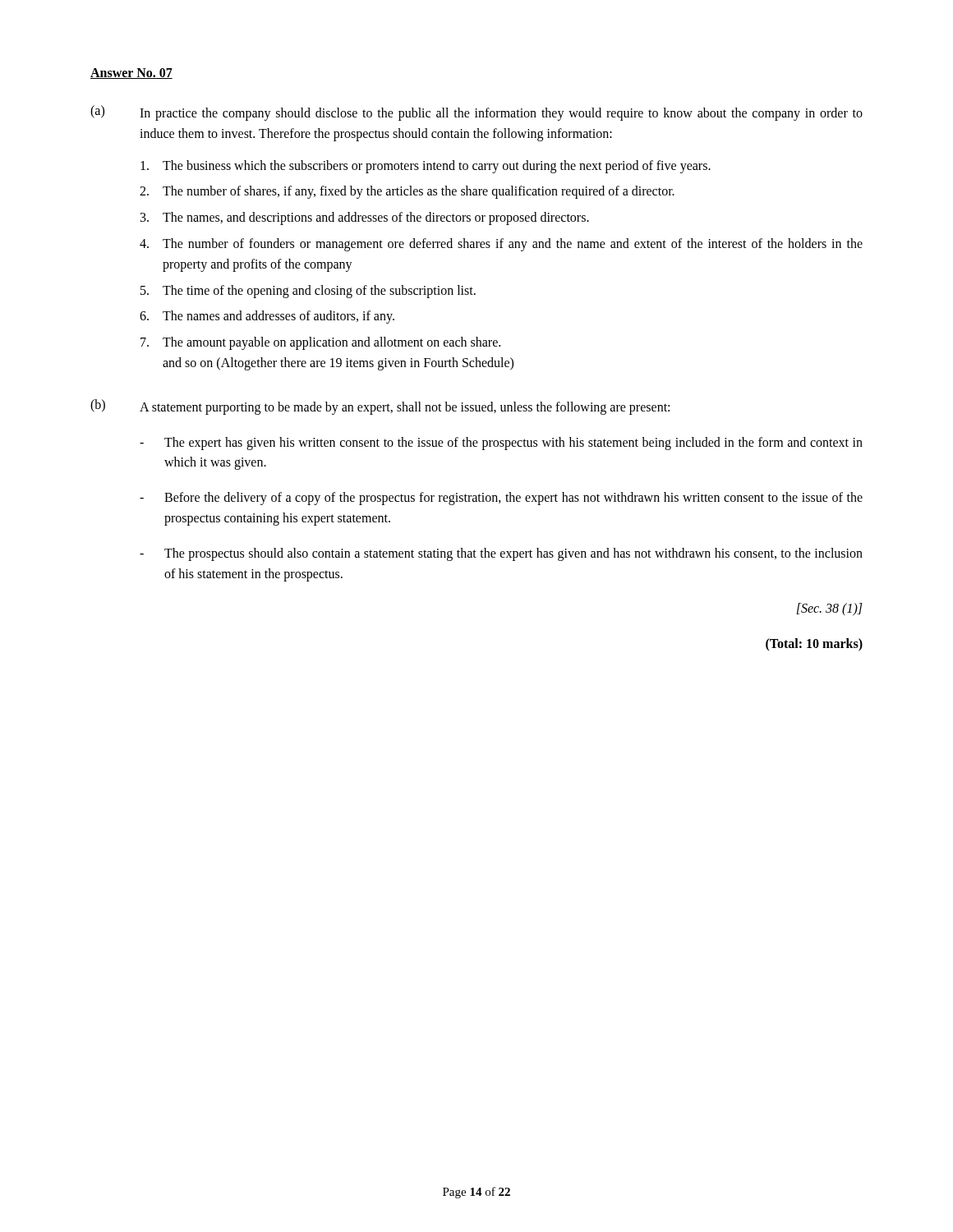This screenshot has height=1232, width=953.
Task: Find the text block containing "(a) In practice the"
Action: click(x=476, y=241)
